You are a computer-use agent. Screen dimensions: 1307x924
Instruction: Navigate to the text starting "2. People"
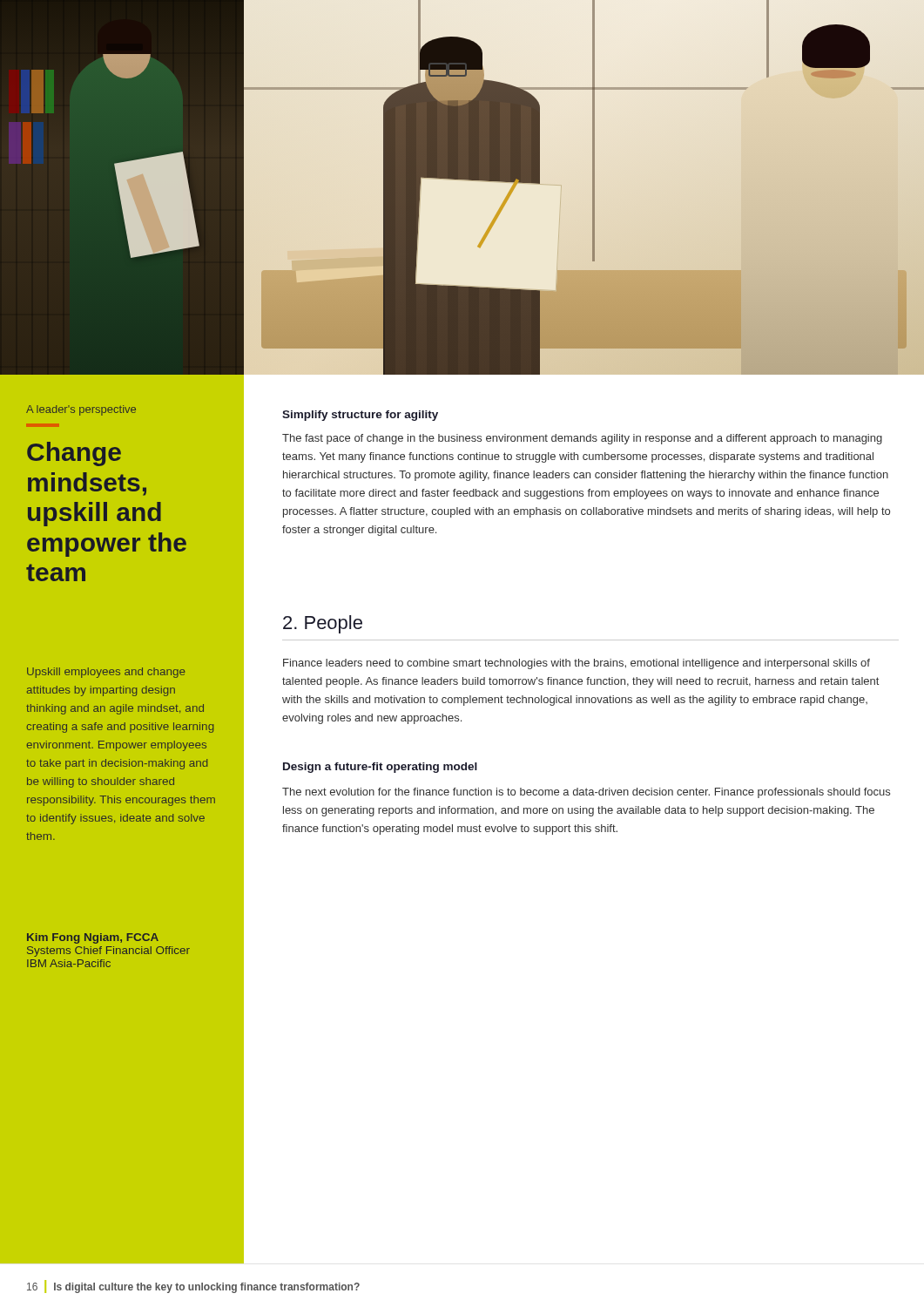323,623
